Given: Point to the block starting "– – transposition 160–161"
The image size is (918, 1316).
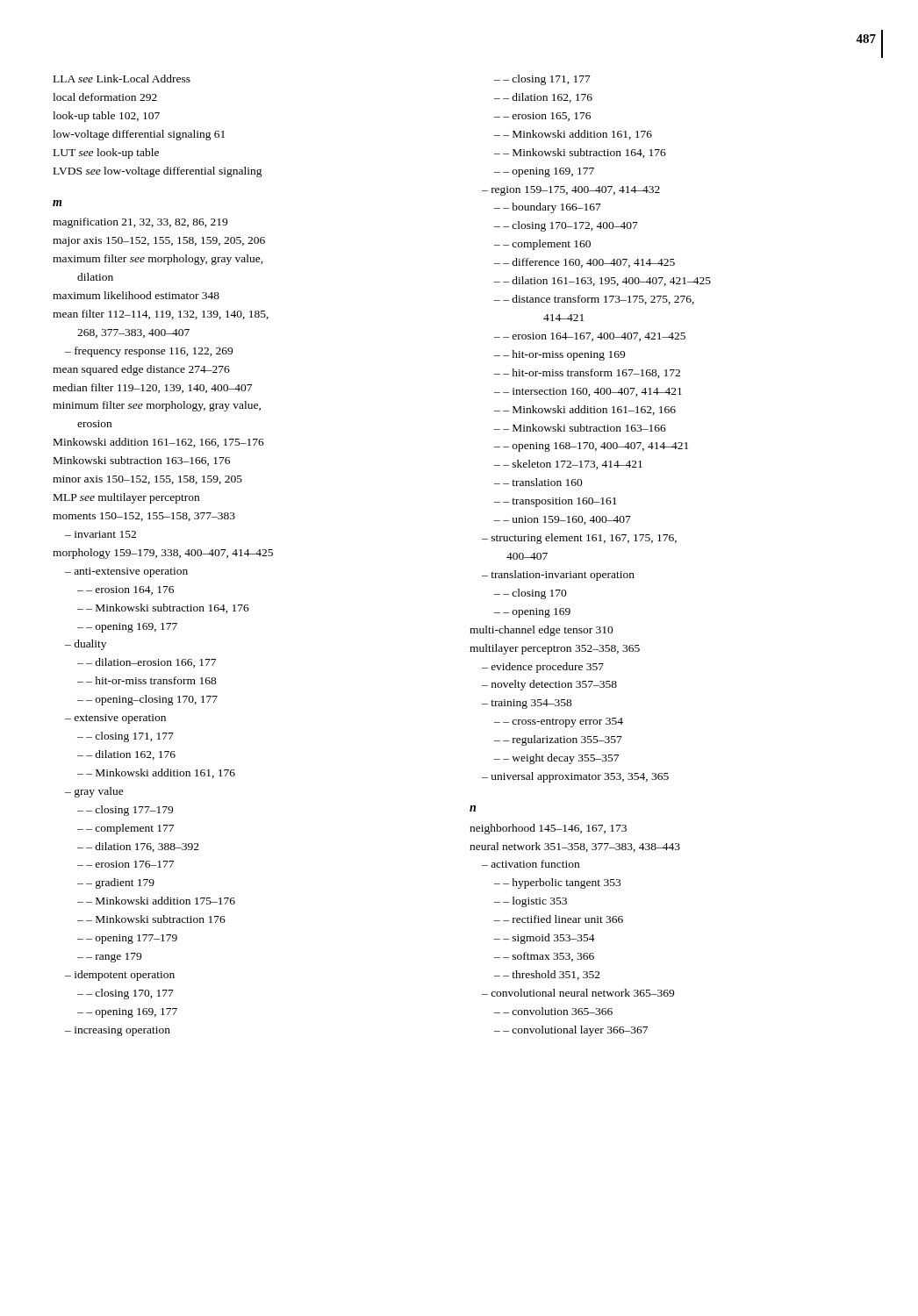Looking at the screenshot, I should pos(556,501).
